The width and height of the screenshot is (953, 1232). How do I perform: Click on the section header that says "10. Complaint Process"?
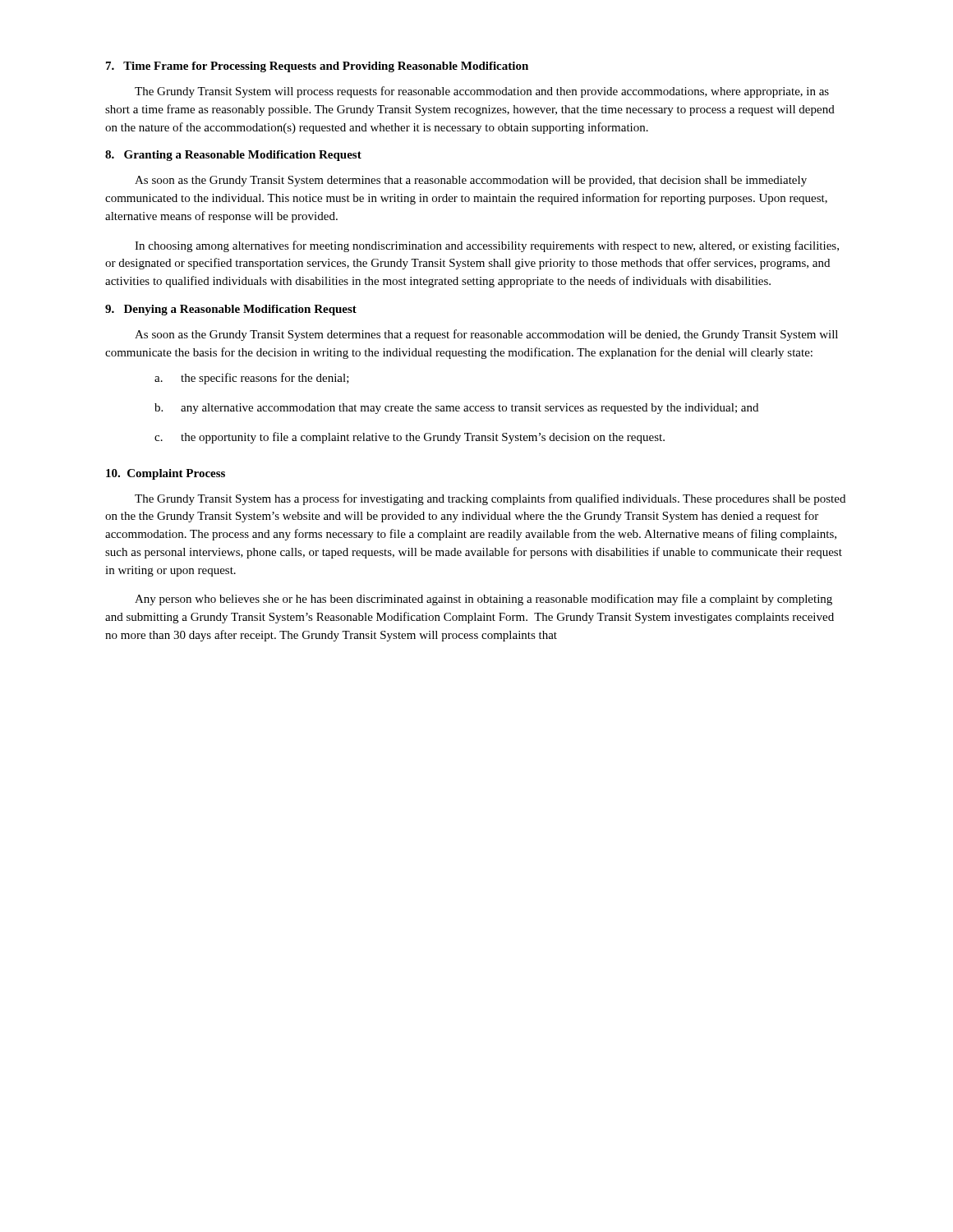tap(165, 473)
